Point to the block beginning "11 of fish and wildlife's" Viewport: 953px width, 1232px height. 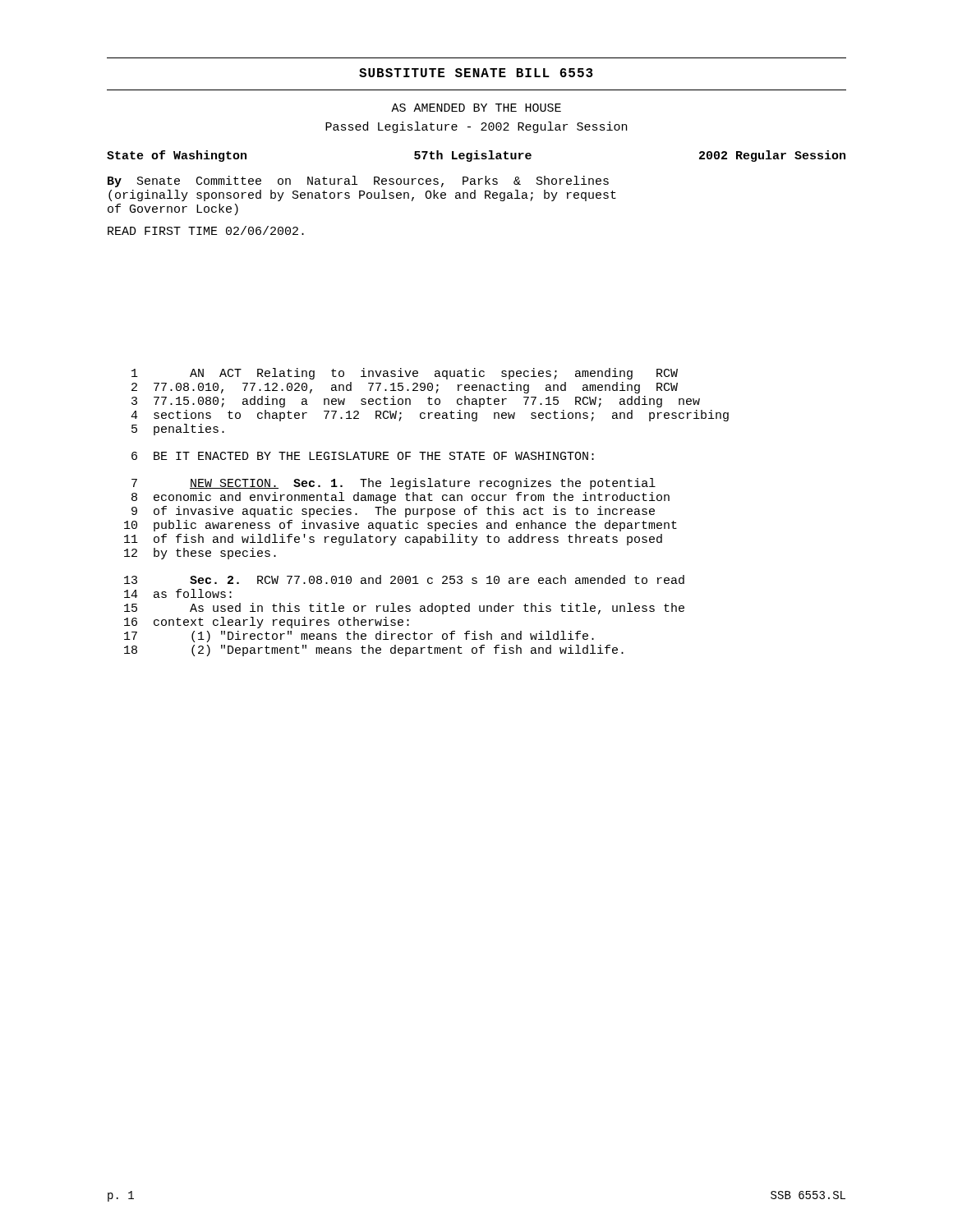(x=476, y=540)
